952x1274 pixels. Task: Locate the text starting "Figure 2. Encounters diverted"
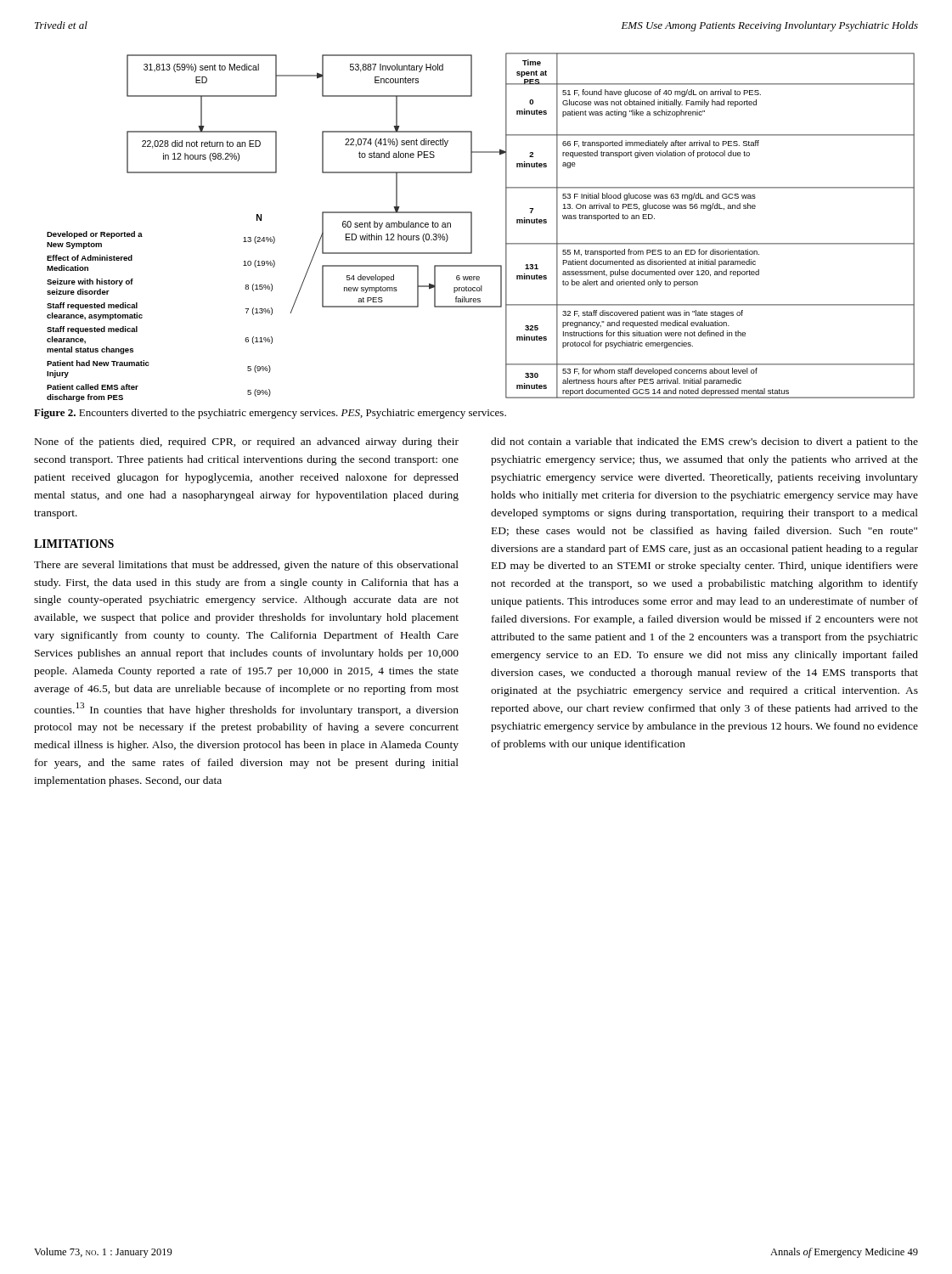tap(270, 412)
